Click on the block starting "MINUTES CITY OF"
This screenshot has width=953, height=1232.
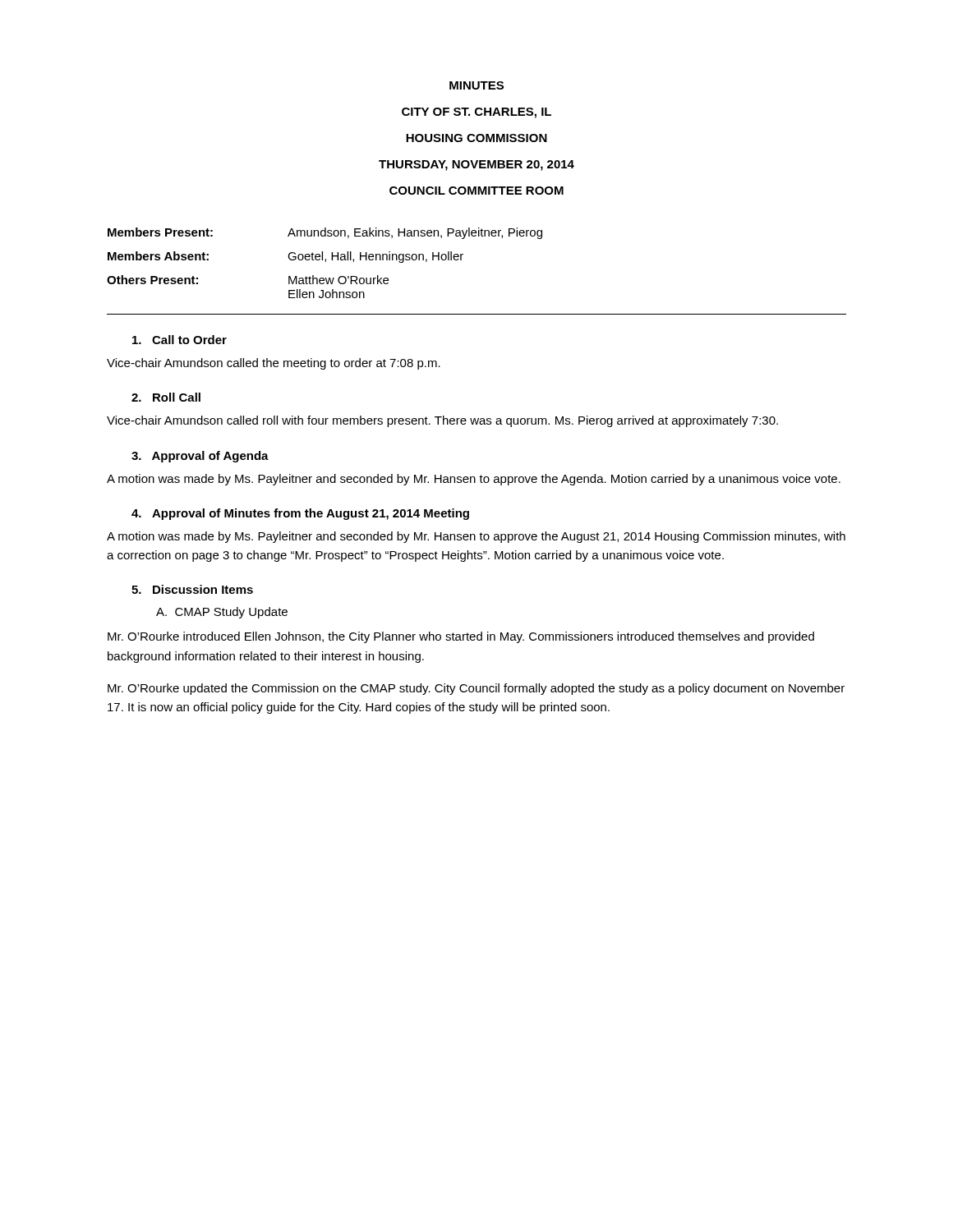[476, 138]
